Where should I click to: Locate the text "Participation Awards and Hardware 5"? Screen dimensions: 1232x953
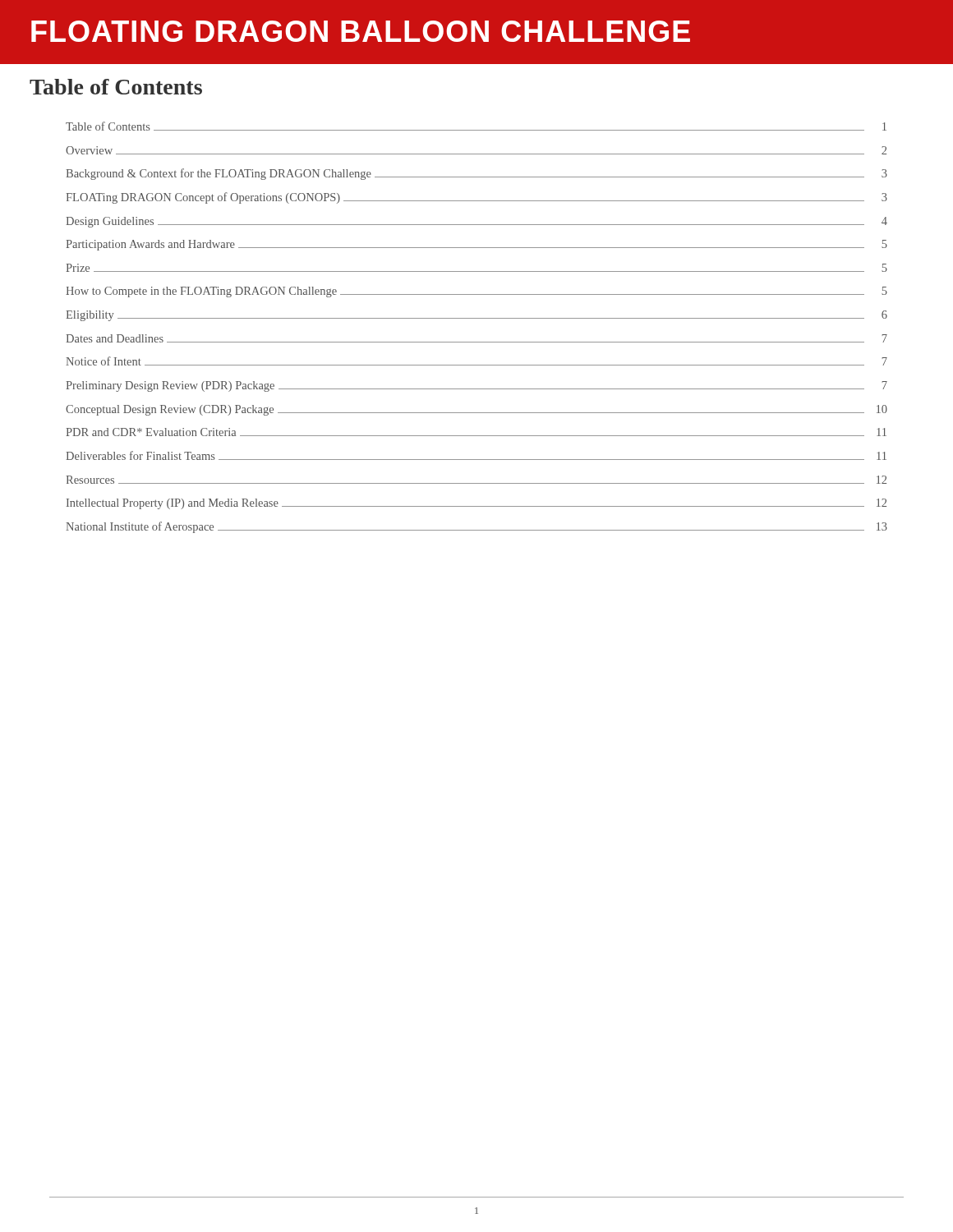click(476, 244)
